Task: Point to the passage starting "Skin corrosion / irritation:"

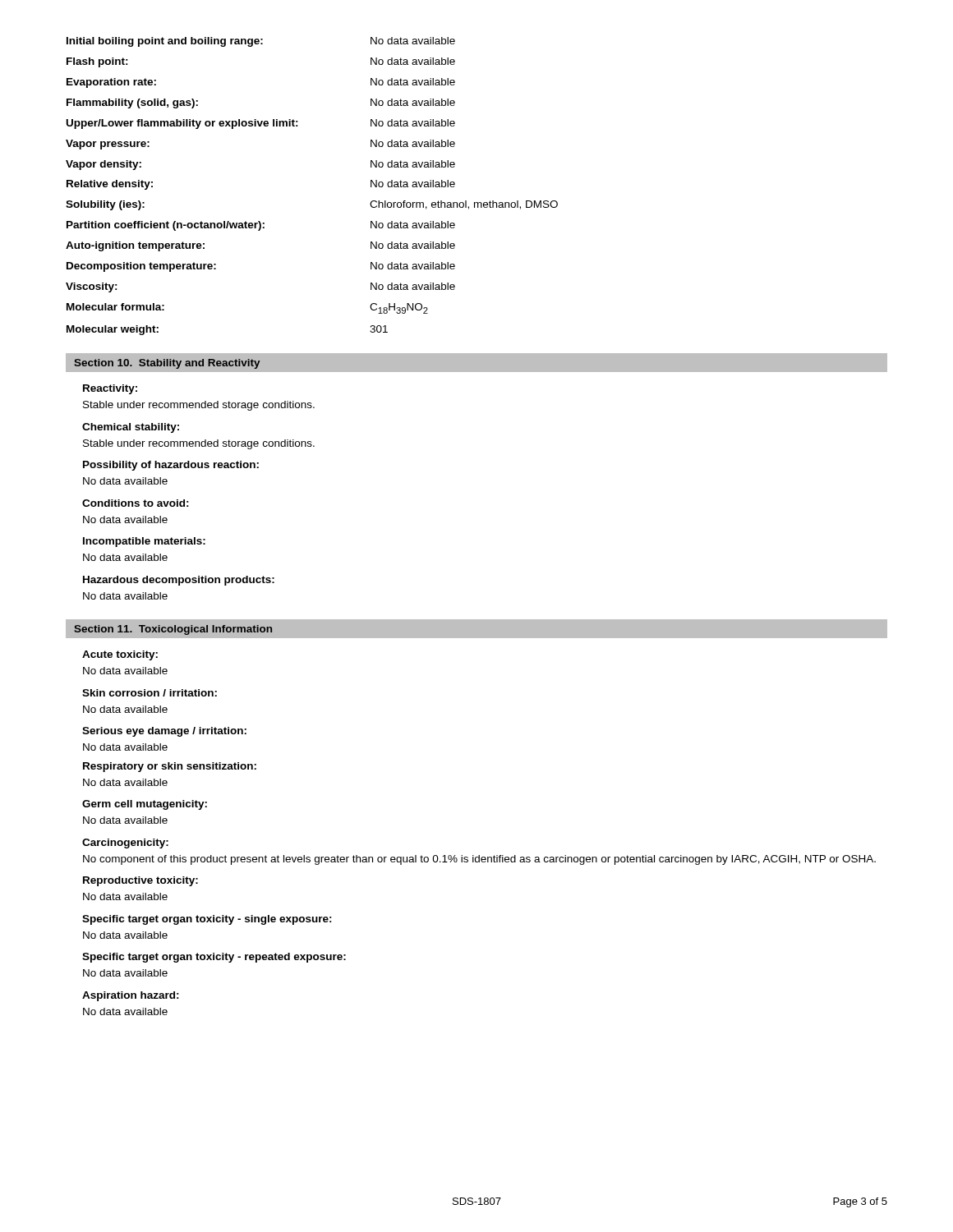Action: 150,693
